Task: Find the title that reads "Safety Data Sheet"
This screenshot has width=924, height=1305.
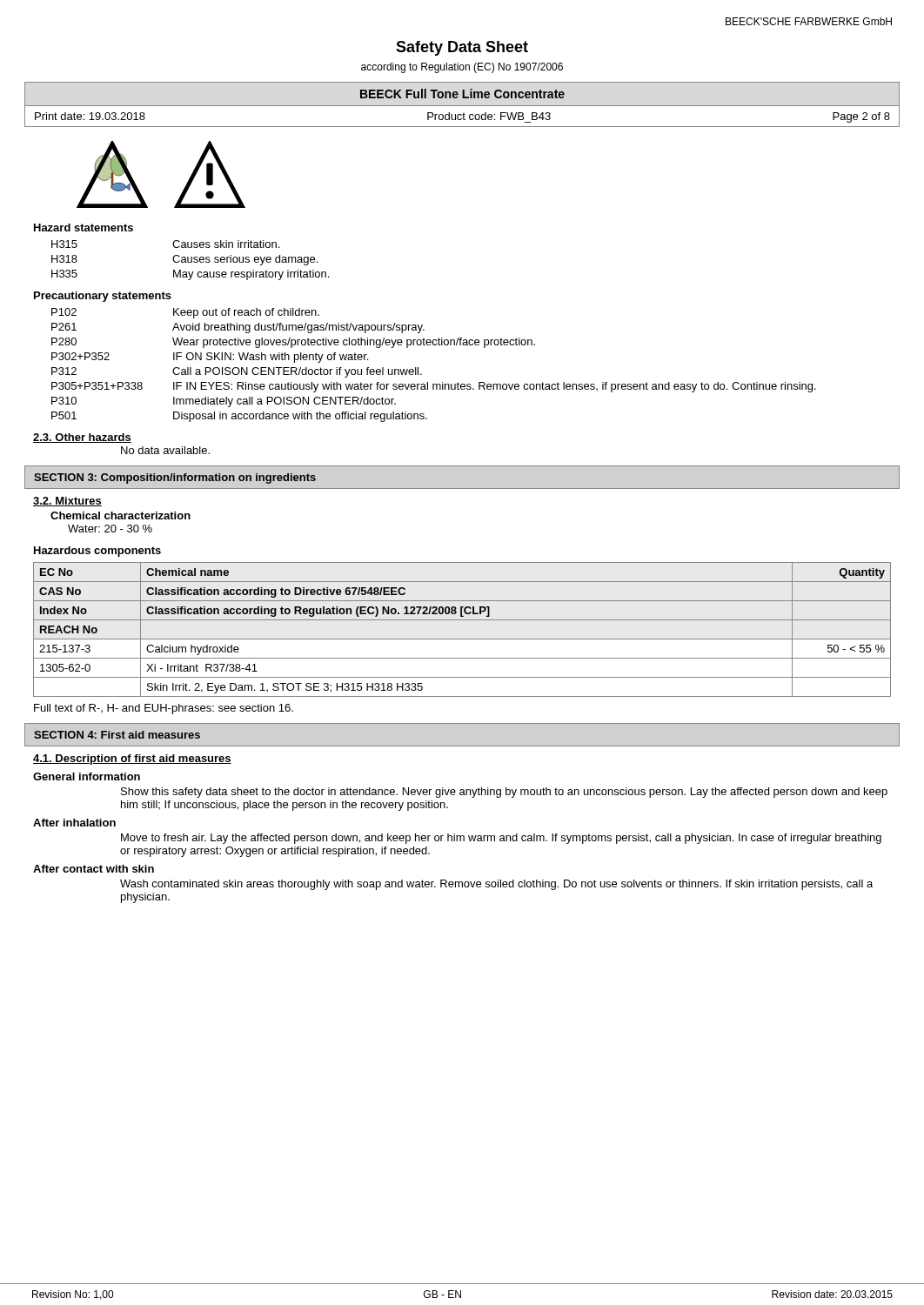Action: (x=462, y=47)
